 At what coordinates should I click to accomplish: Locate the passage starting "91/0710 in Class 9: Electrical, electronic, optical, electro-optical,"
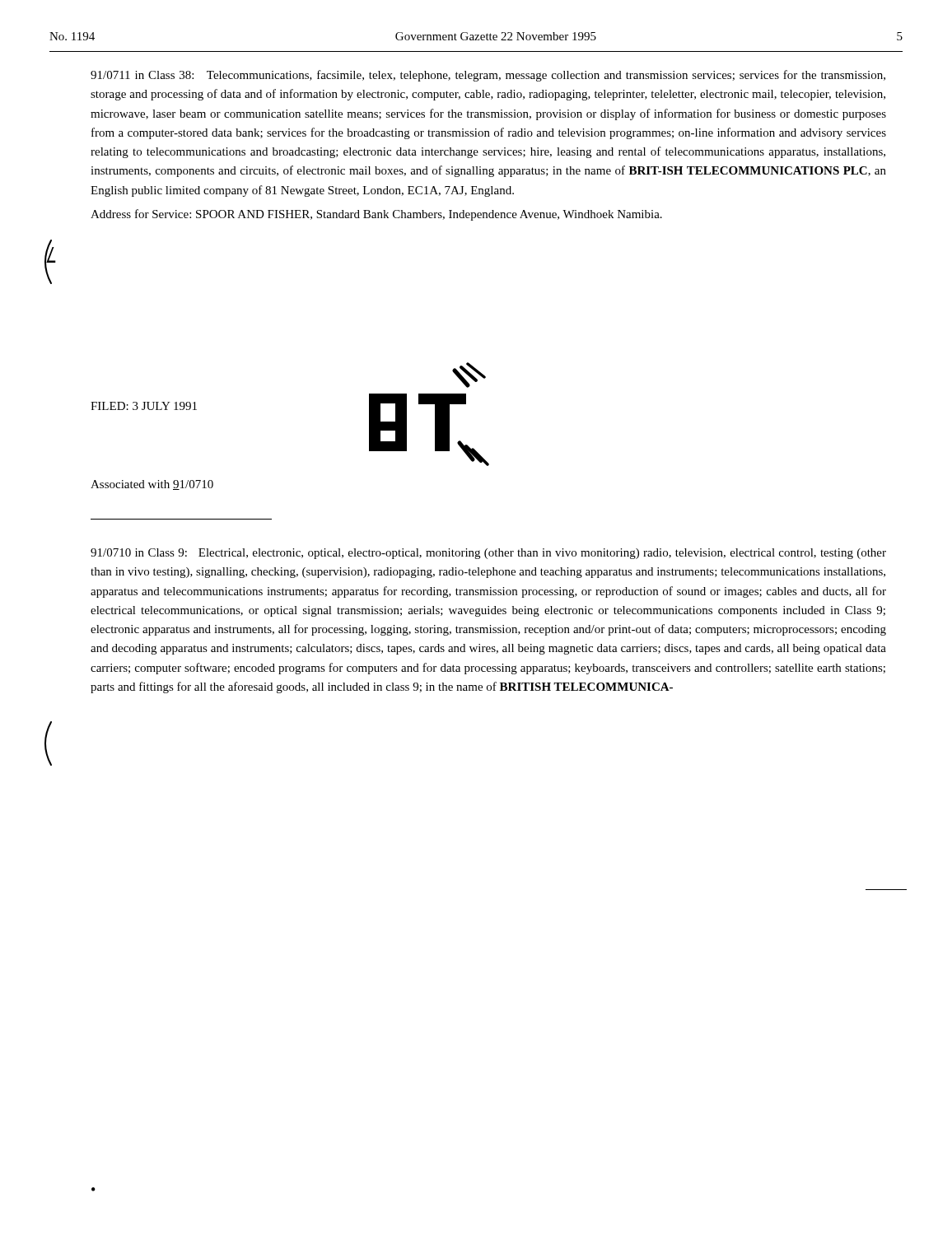(488, 619)
